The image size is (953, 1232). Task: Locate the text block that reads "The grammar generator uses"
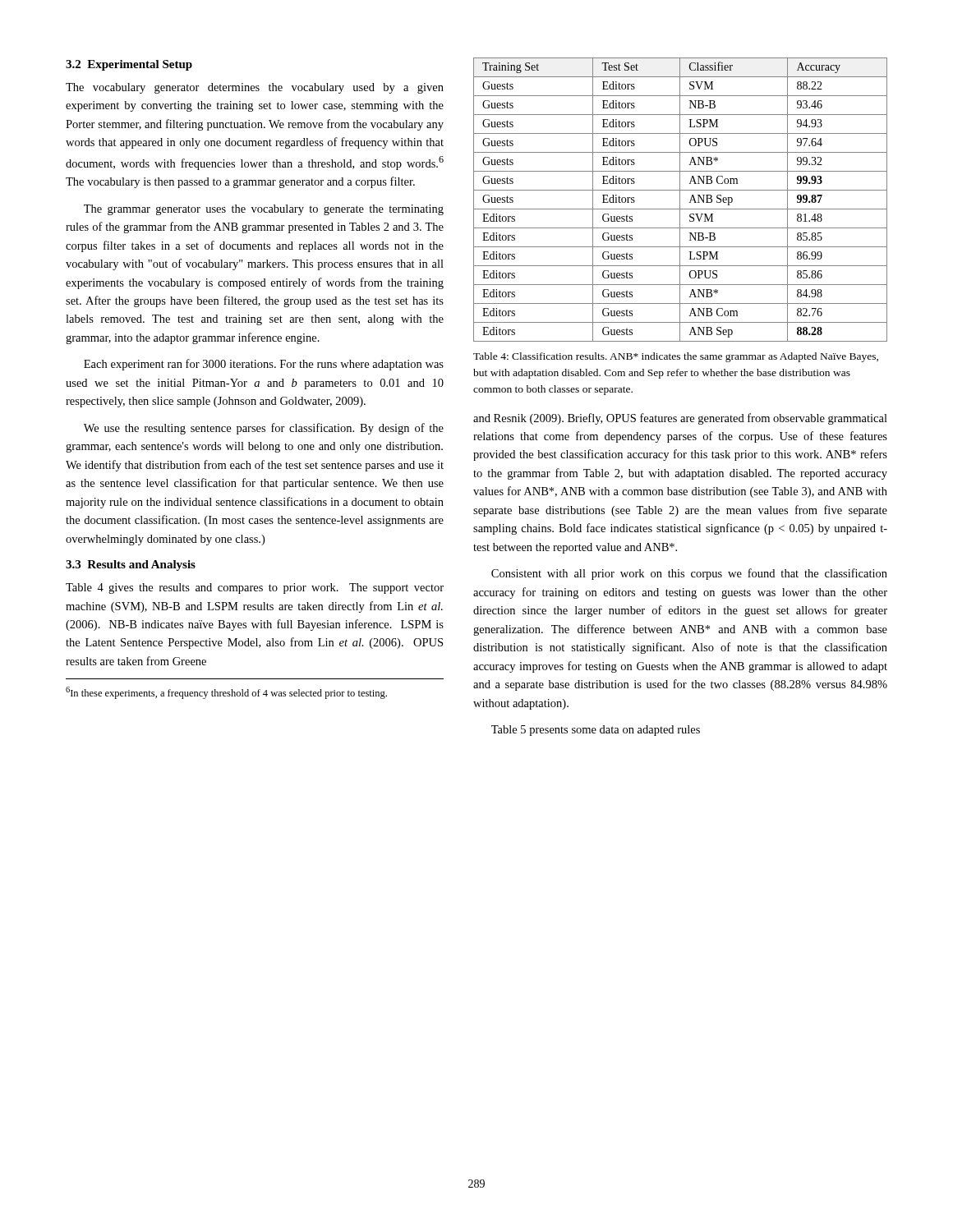tap(255, 273)
